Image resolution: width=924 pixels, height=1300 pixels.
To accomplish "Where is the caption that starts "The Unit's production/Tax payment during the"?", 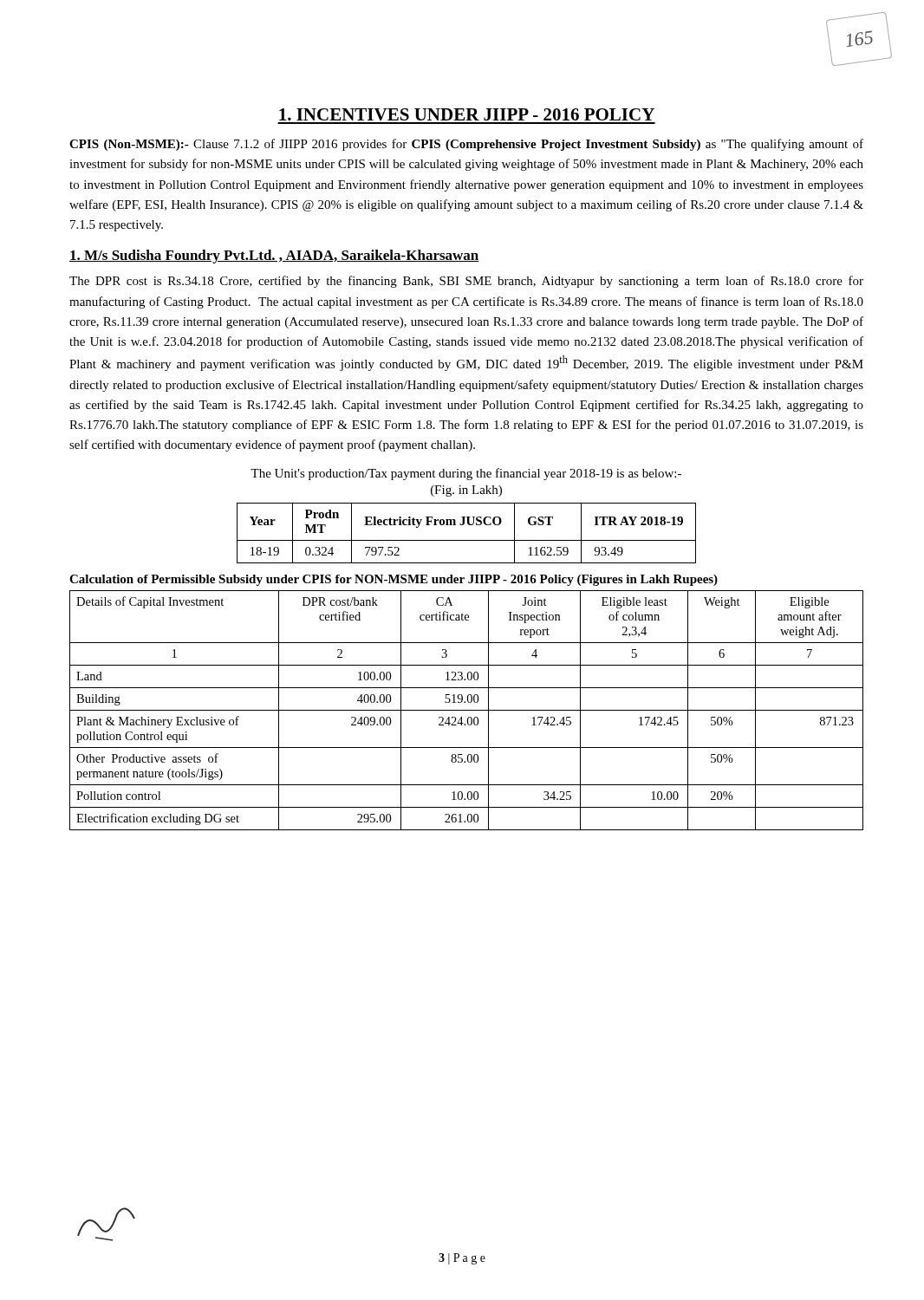I will click(x=466, y=473).
